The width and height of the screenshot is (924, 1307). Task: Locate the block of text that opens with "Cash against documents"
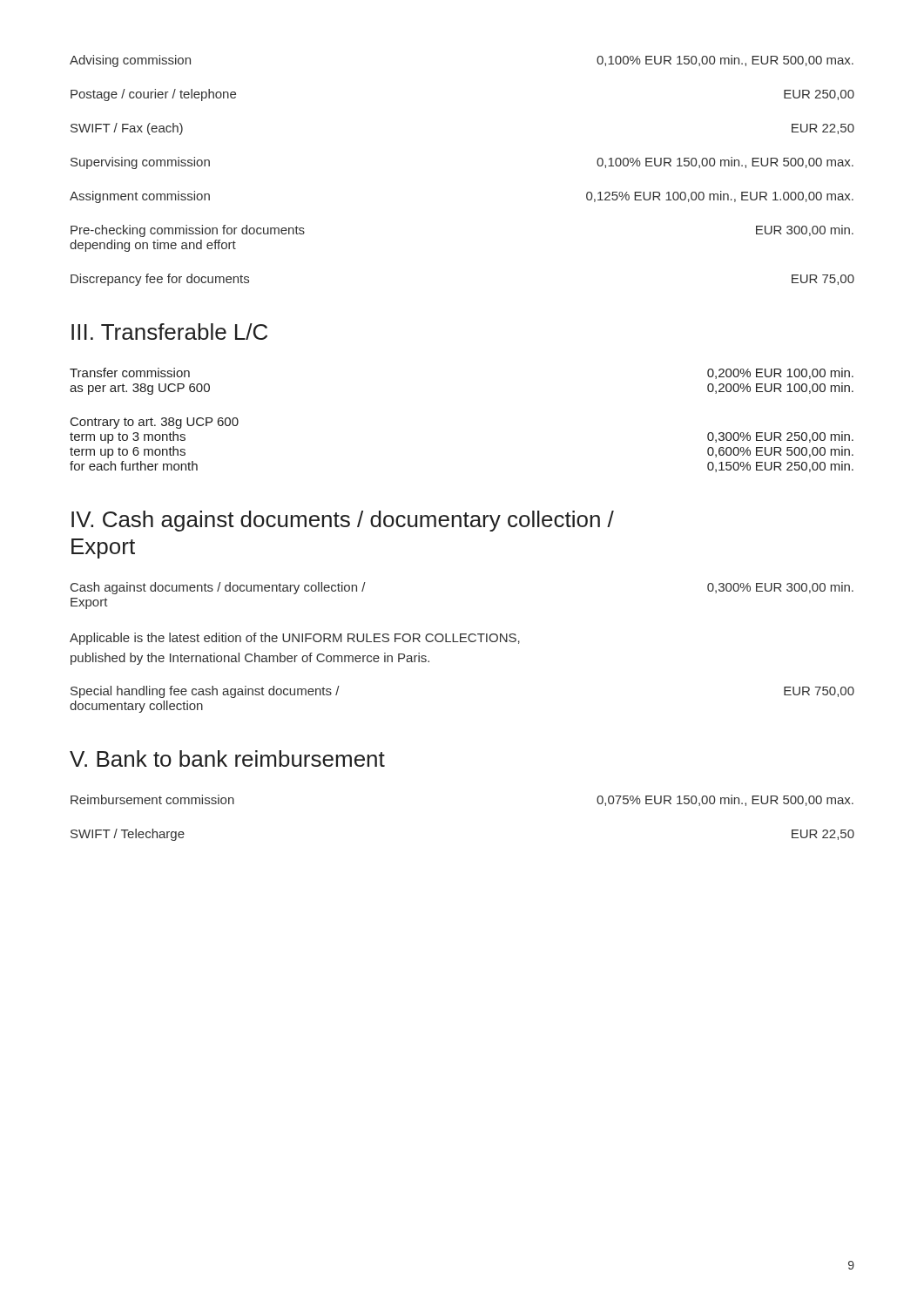(219, 588)
